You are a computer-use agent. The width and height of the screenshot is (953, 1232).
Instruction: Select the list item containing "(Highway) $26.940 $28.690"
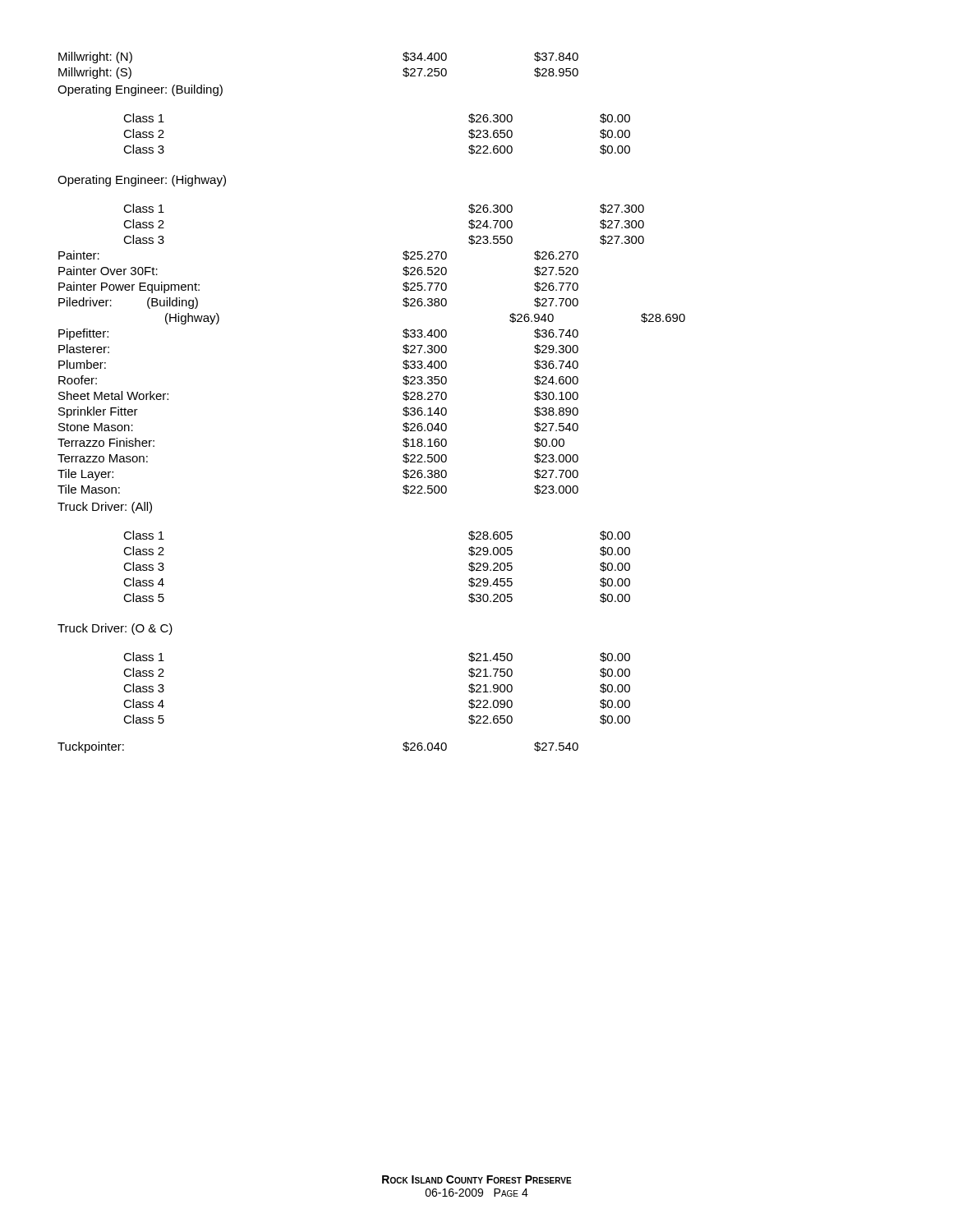[415, 317]
